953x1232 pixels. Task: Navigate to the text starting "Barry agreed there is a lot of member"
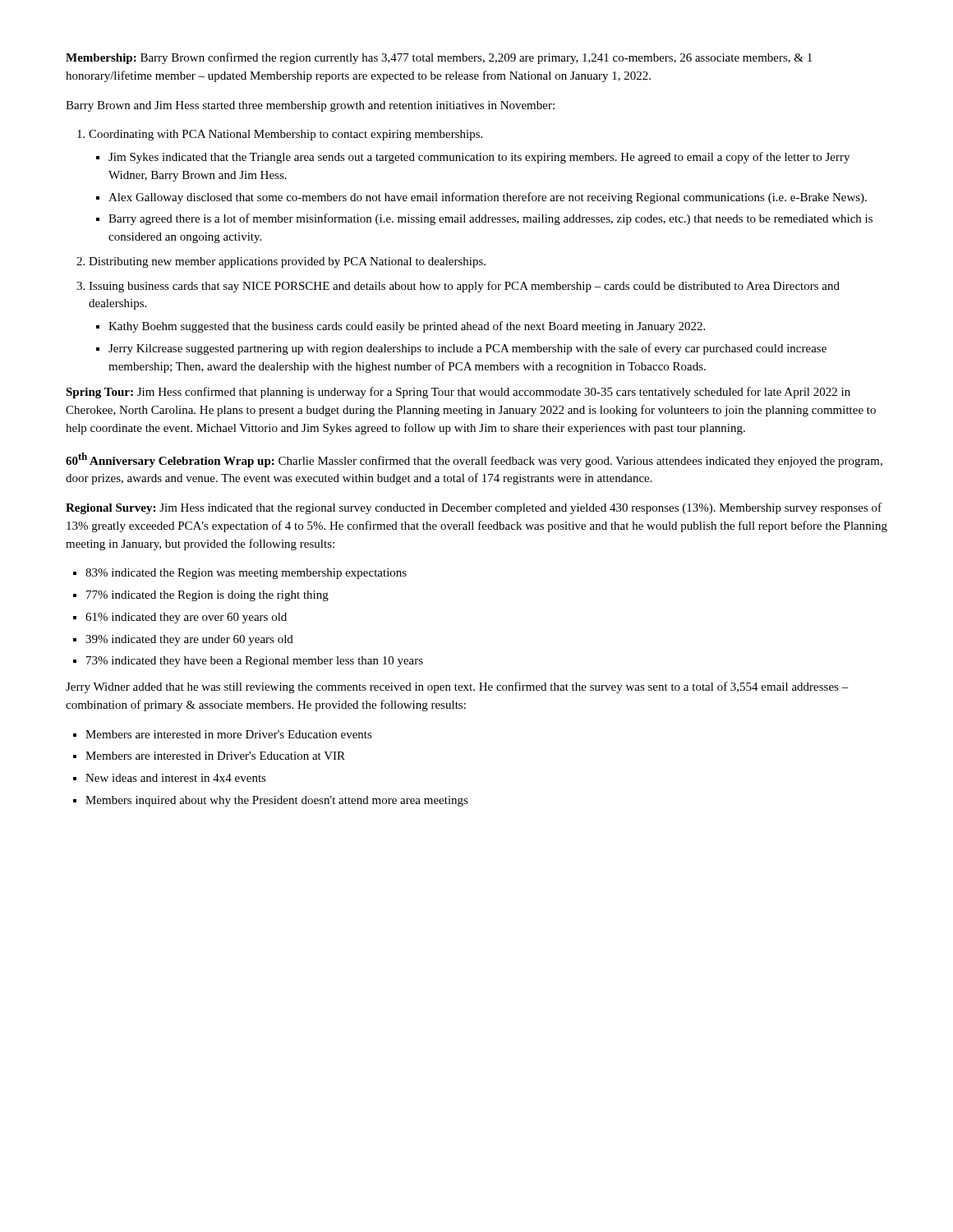pos(498,228)
